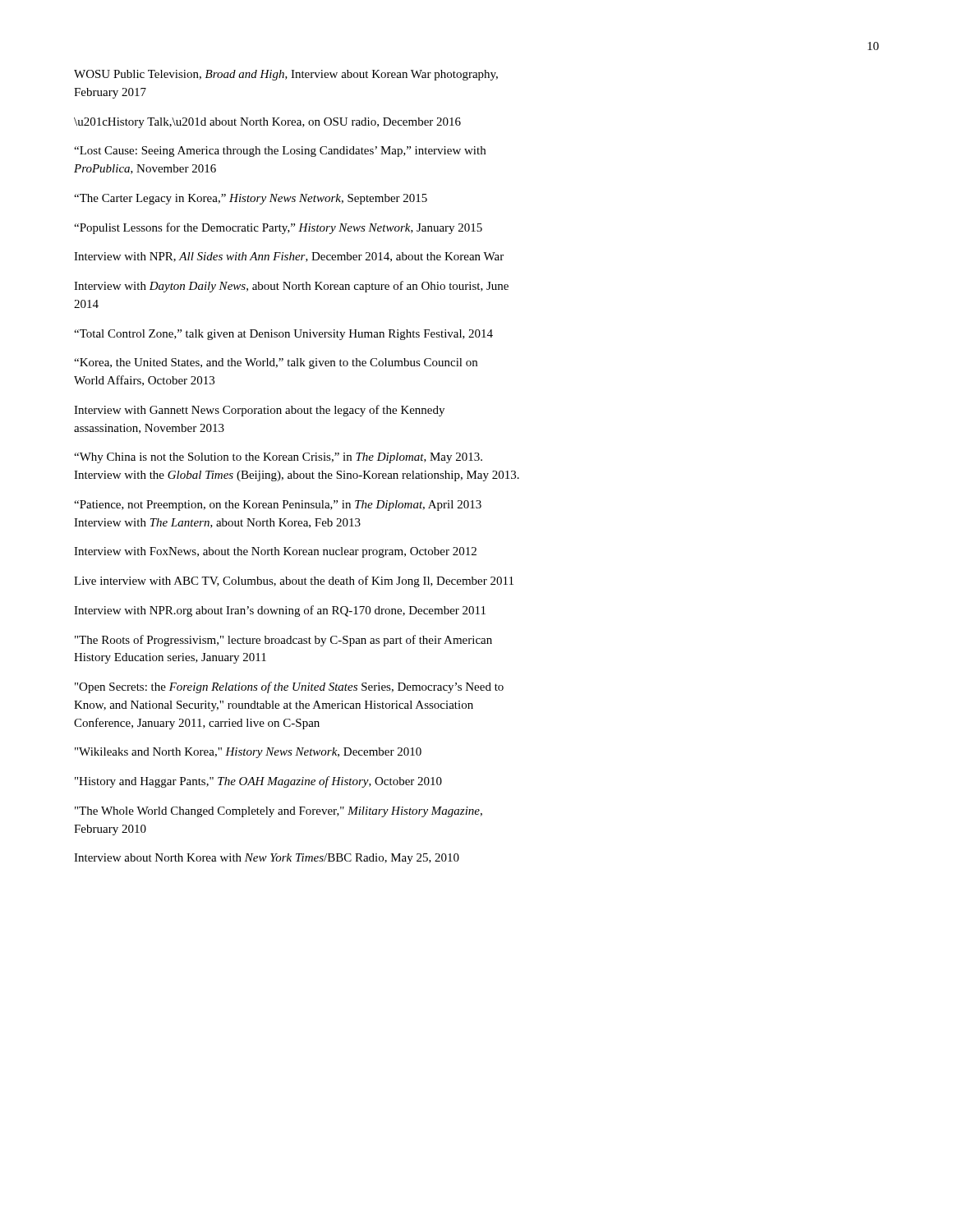Screen dimensions: 1232x953
Task: Locate the list item that reads "Interview with FoxNews, about the"
Action: click(x=276, y=551)
